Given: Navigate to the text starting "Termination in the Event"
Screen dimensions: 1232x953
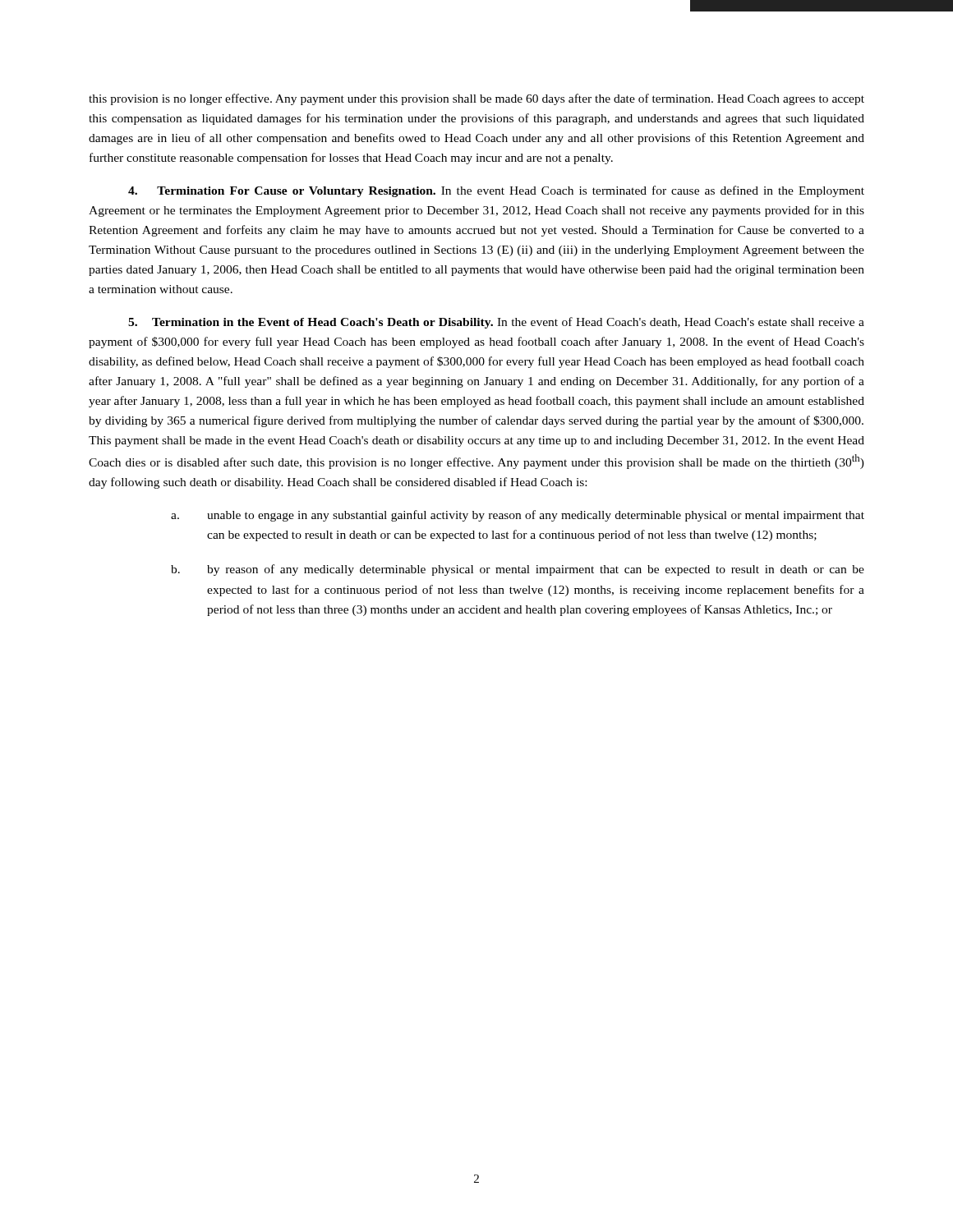Looking at the screenshot, I should coord(476,402).
